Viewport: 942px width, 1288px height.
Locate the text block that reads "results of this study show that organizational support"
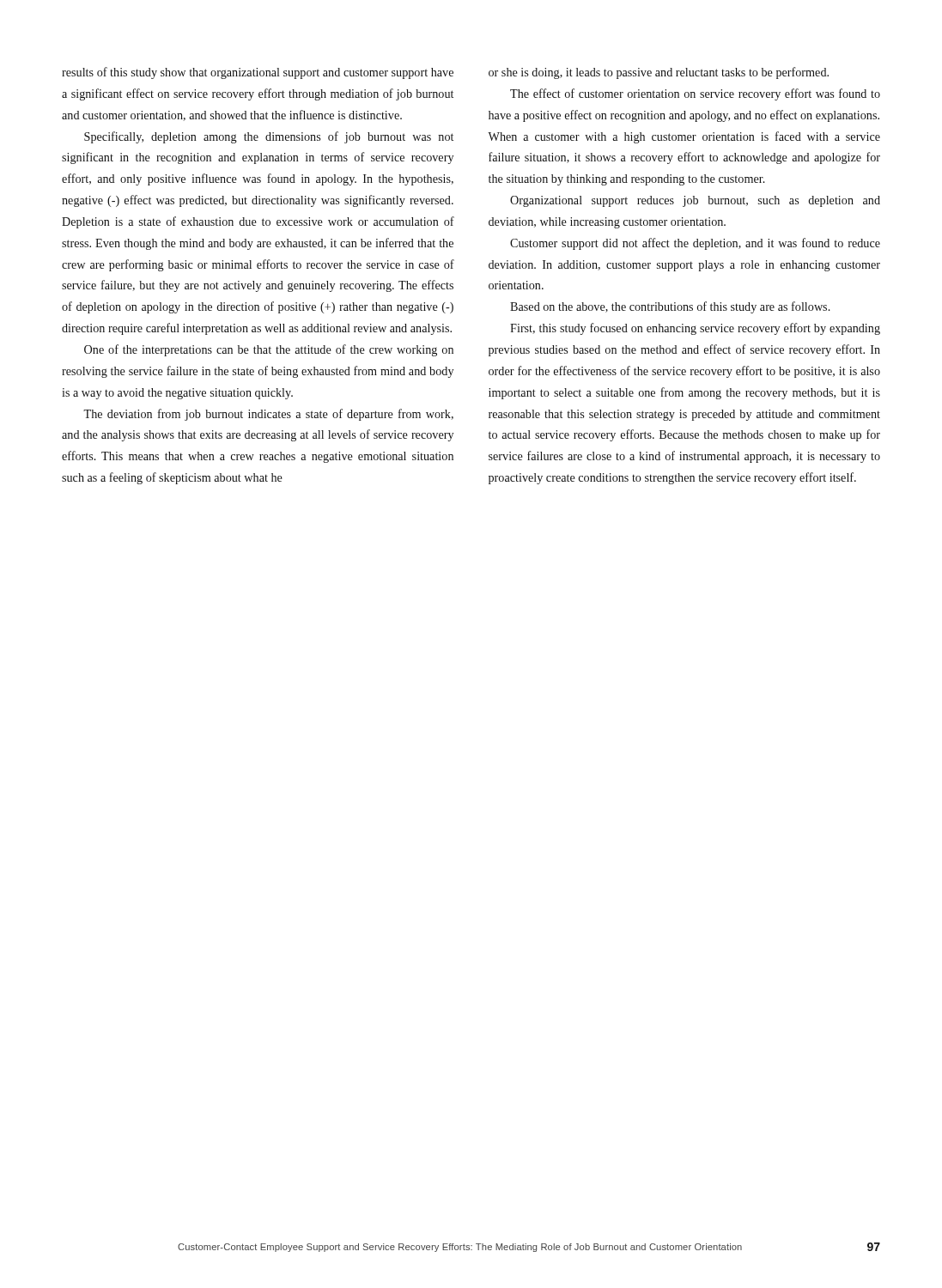coord(258,275)
